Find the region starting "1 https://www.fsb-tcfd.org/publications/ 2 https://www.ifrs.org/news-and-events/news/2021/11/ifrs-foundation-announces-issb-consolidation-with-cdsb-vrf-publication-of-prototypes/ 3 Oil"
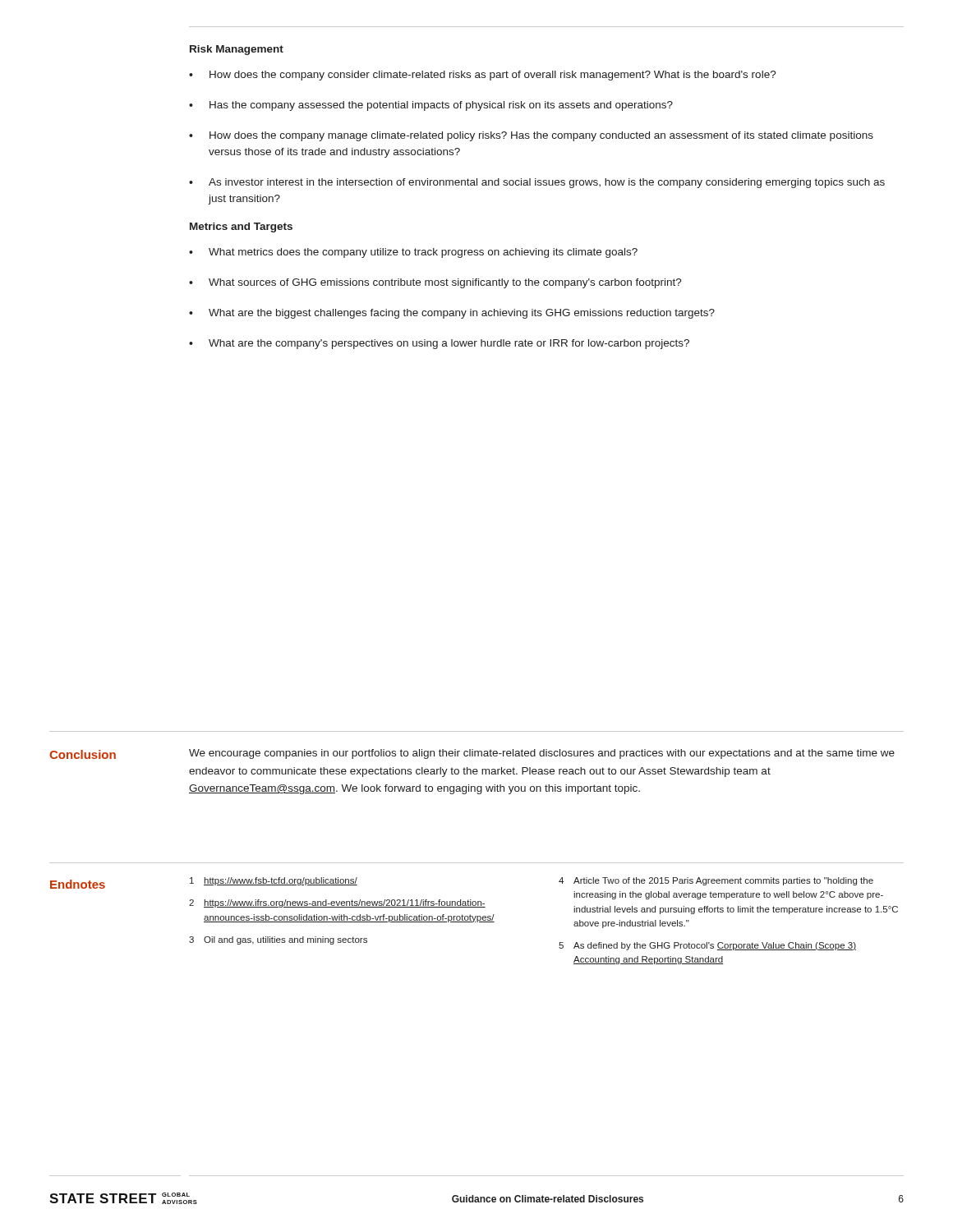This screenshot has width=953, height=1232. click(x=281, y=881)
